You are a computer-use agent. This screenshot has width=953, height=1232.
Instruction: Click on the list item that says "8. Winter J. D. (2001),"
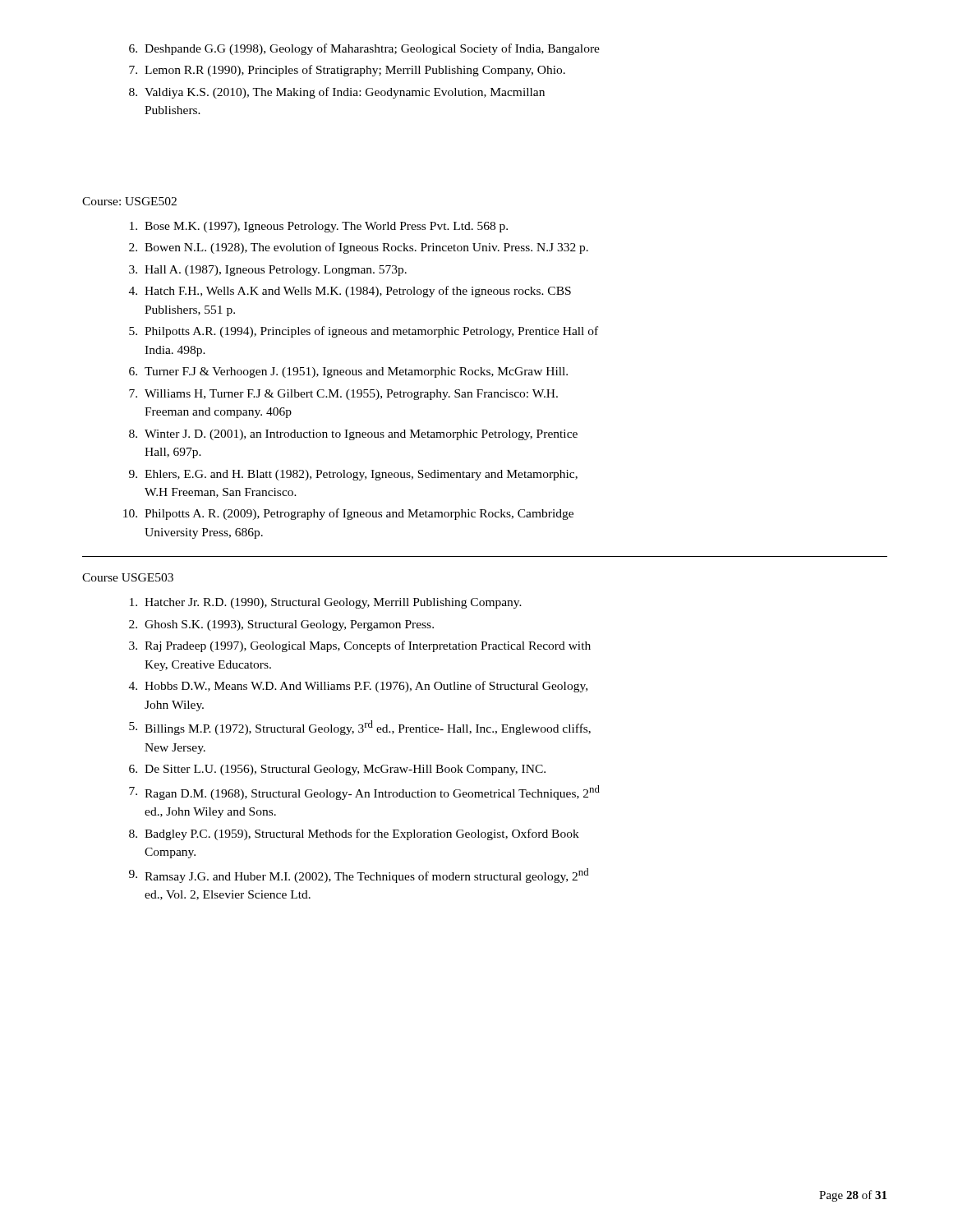pyautogui.click(x=497, y=443)
